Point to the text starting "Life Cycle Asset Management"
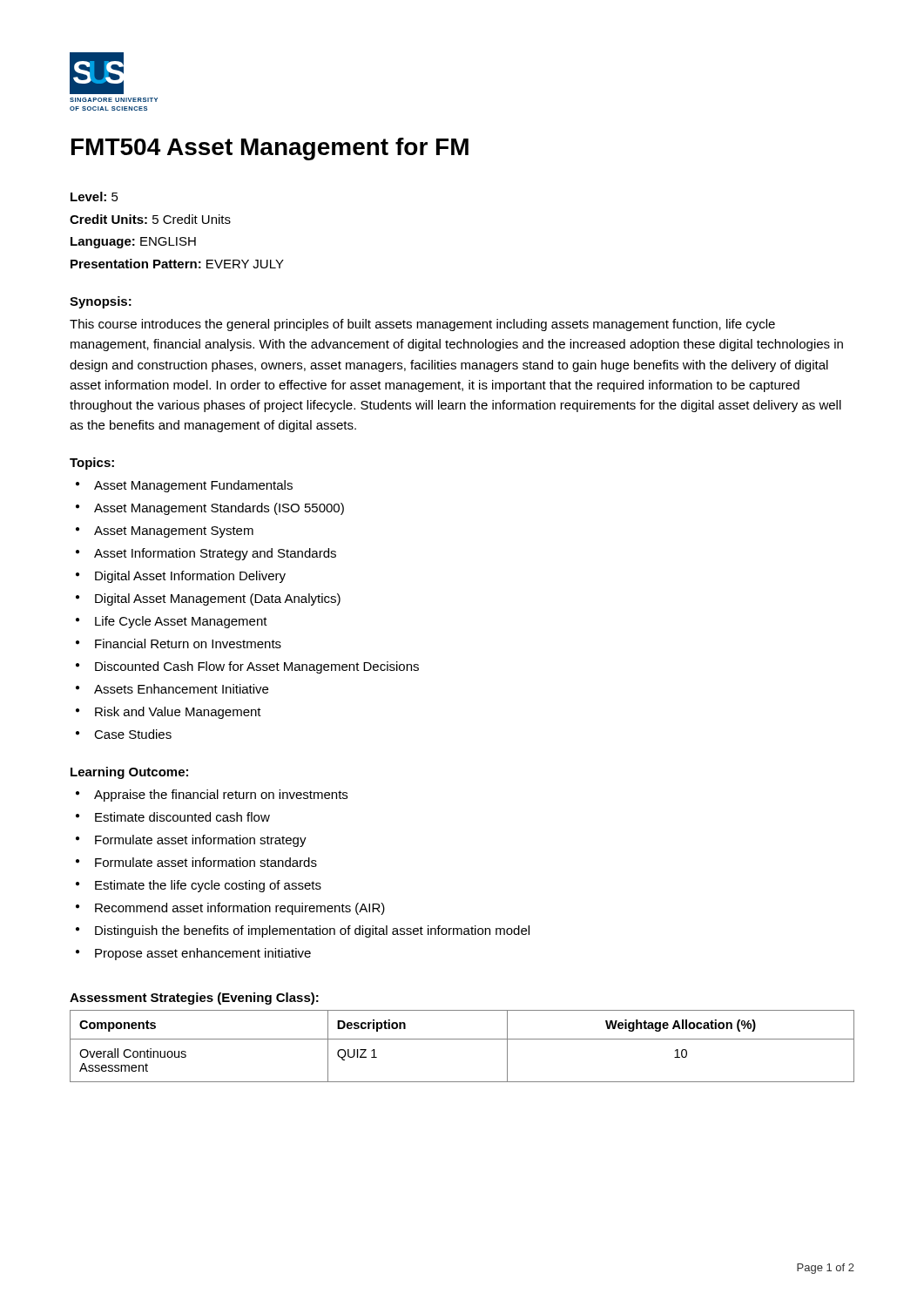Screen dimensions: 1307x924 click(x=180, y=620)
